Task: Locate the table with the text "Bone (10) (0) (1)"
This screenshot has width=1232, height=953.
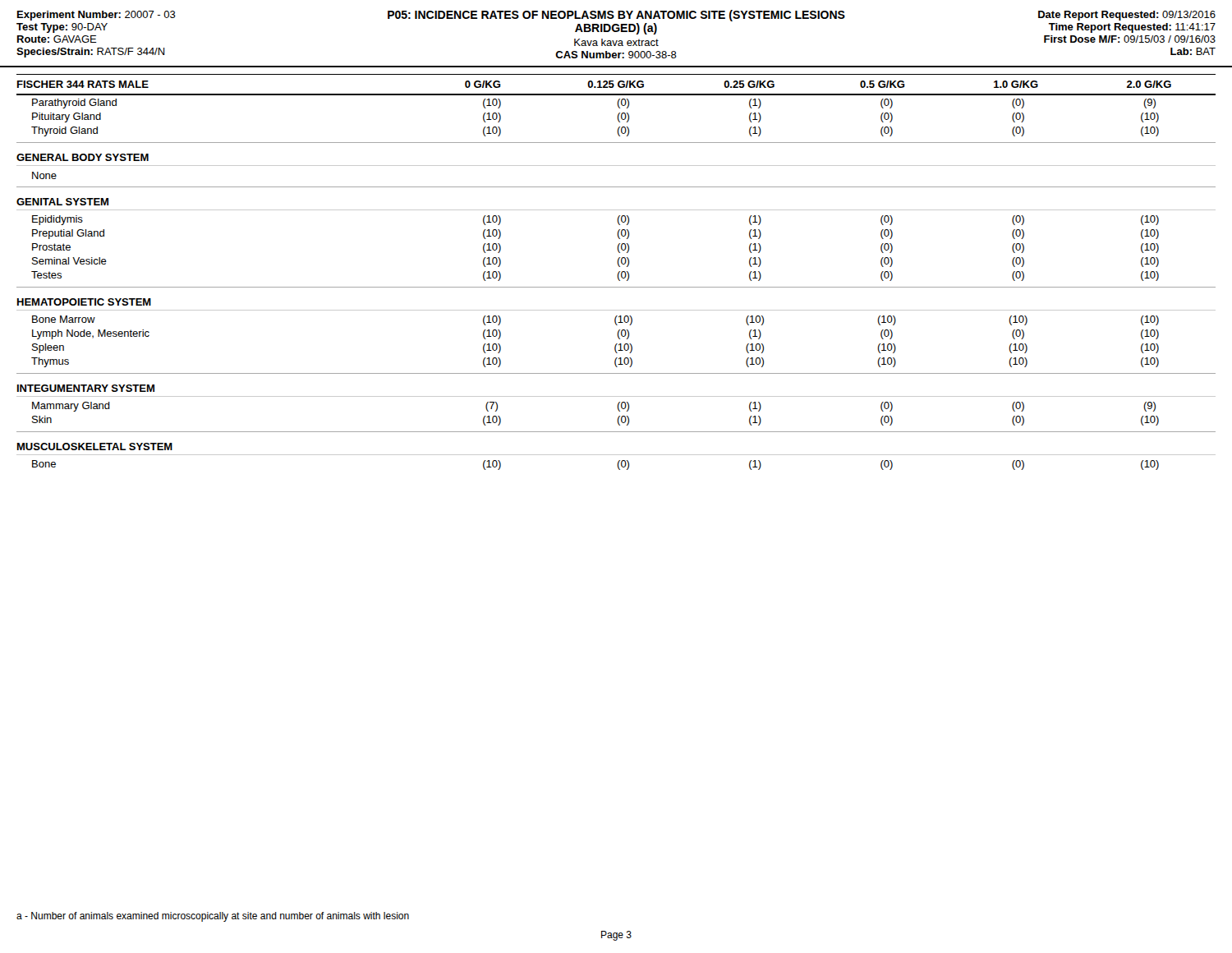Action: click(x=616, y=464)
